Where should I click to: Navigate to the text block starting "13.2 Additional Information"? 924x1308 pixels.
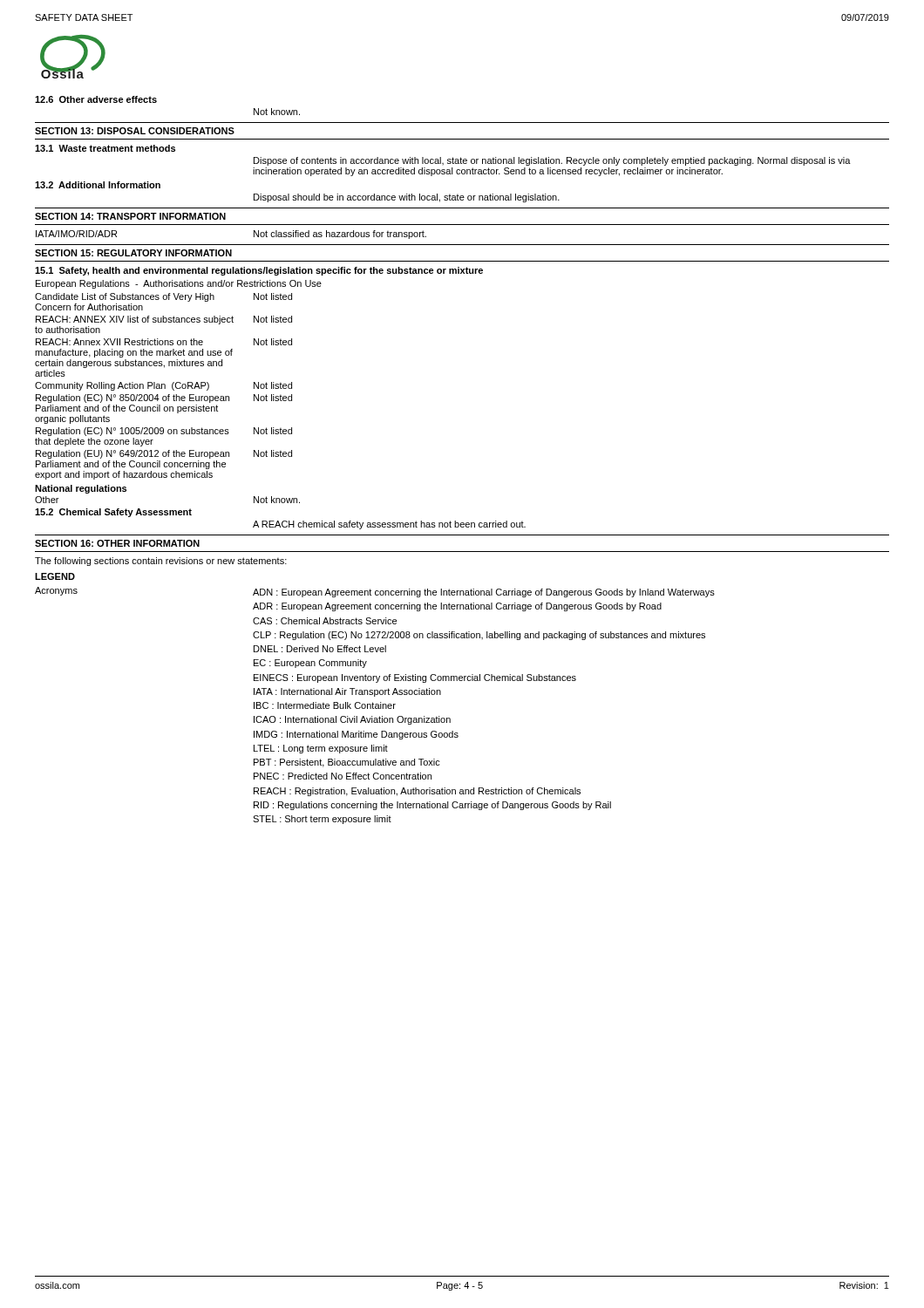click(98, 185)
